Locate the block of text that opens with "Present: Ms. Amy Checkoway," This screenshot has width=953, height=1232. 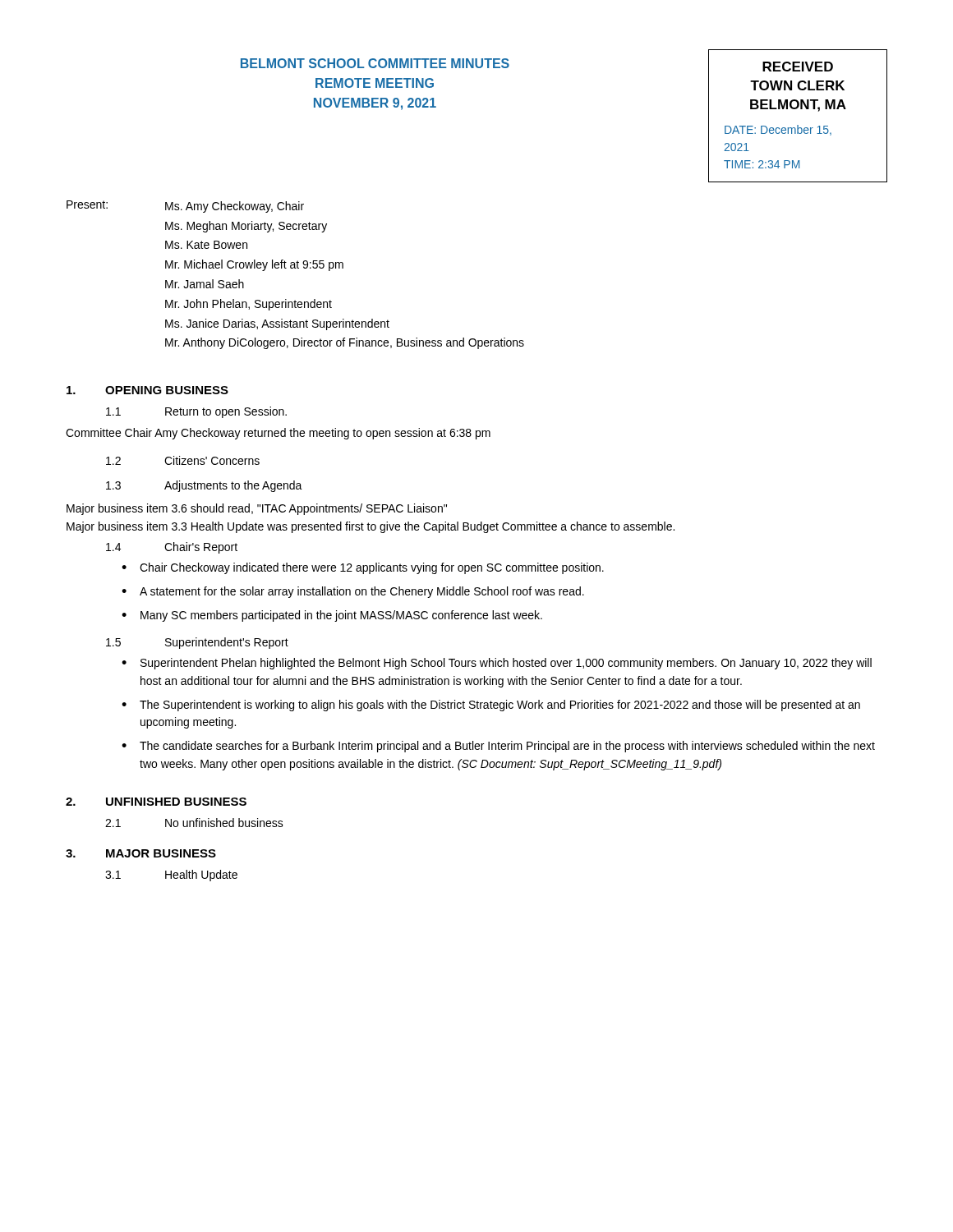coord(185,207)
